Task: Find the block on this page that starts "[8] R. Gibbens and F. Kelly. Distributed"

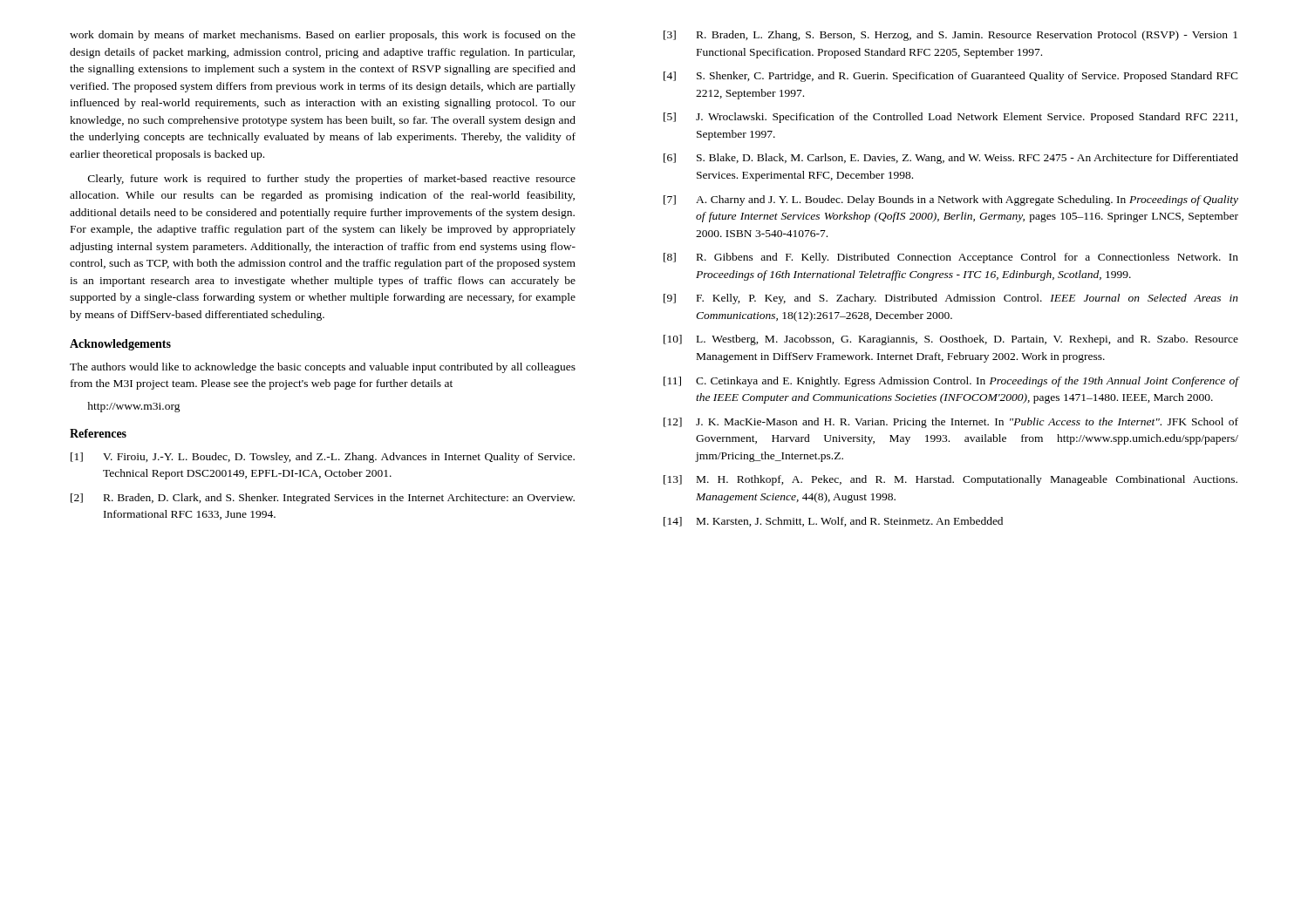Action: coord(951,266)
